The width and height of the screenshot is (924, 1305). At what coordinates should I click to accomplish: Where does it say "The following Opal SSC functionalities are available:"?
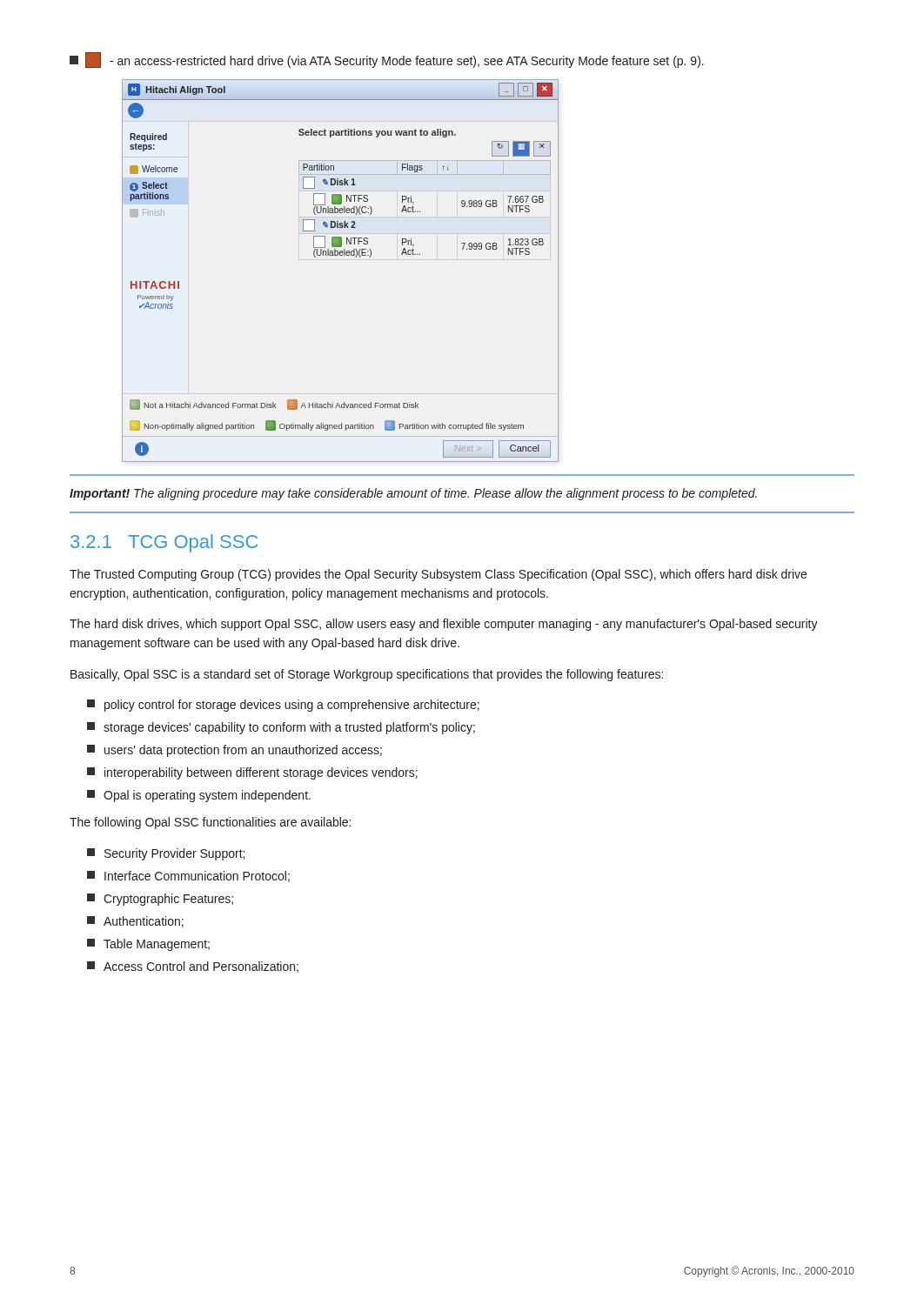point(211,823)
